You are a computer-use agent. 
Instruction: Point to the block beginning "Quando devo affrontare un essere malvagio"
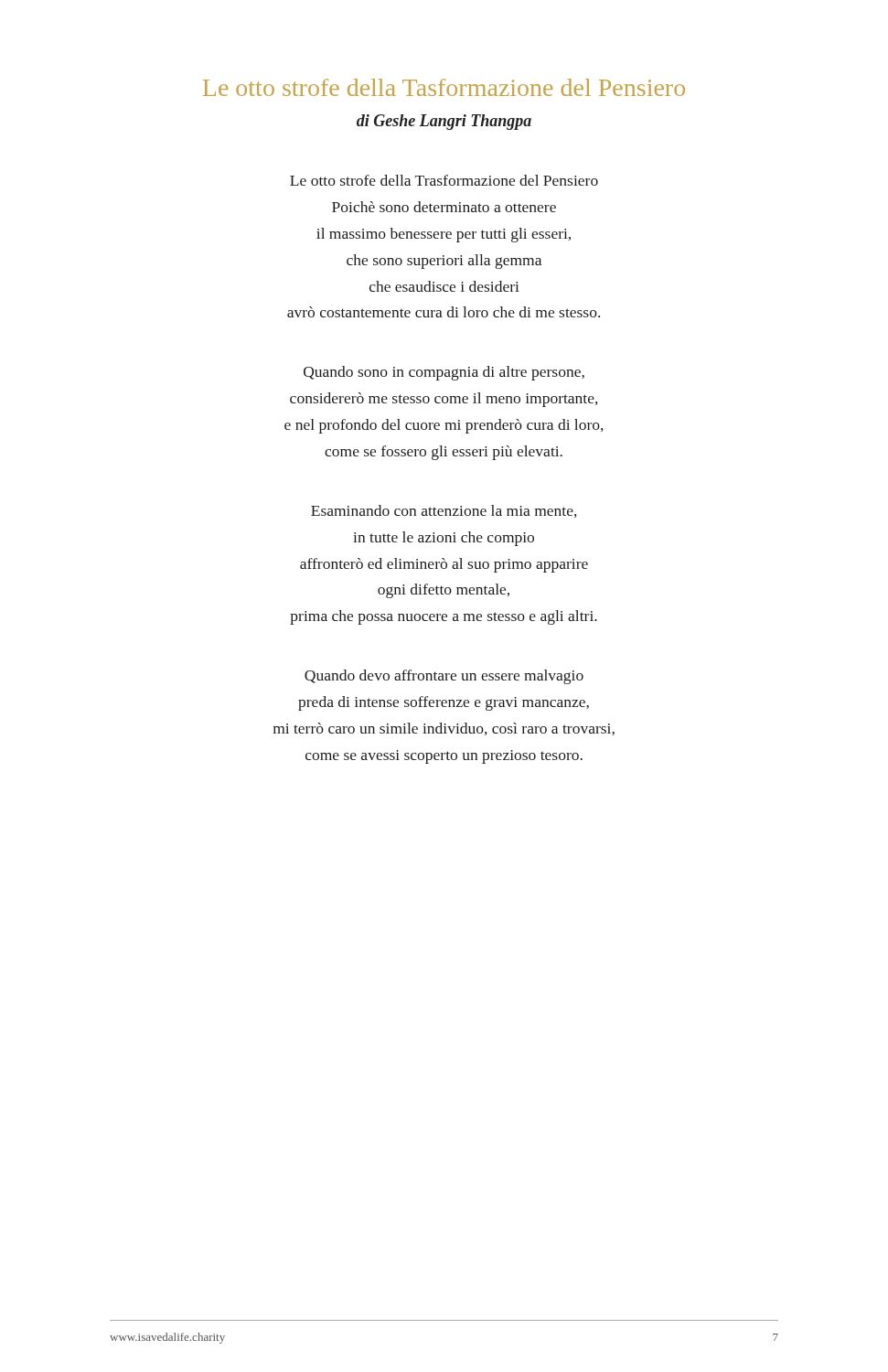coord(444,715)
